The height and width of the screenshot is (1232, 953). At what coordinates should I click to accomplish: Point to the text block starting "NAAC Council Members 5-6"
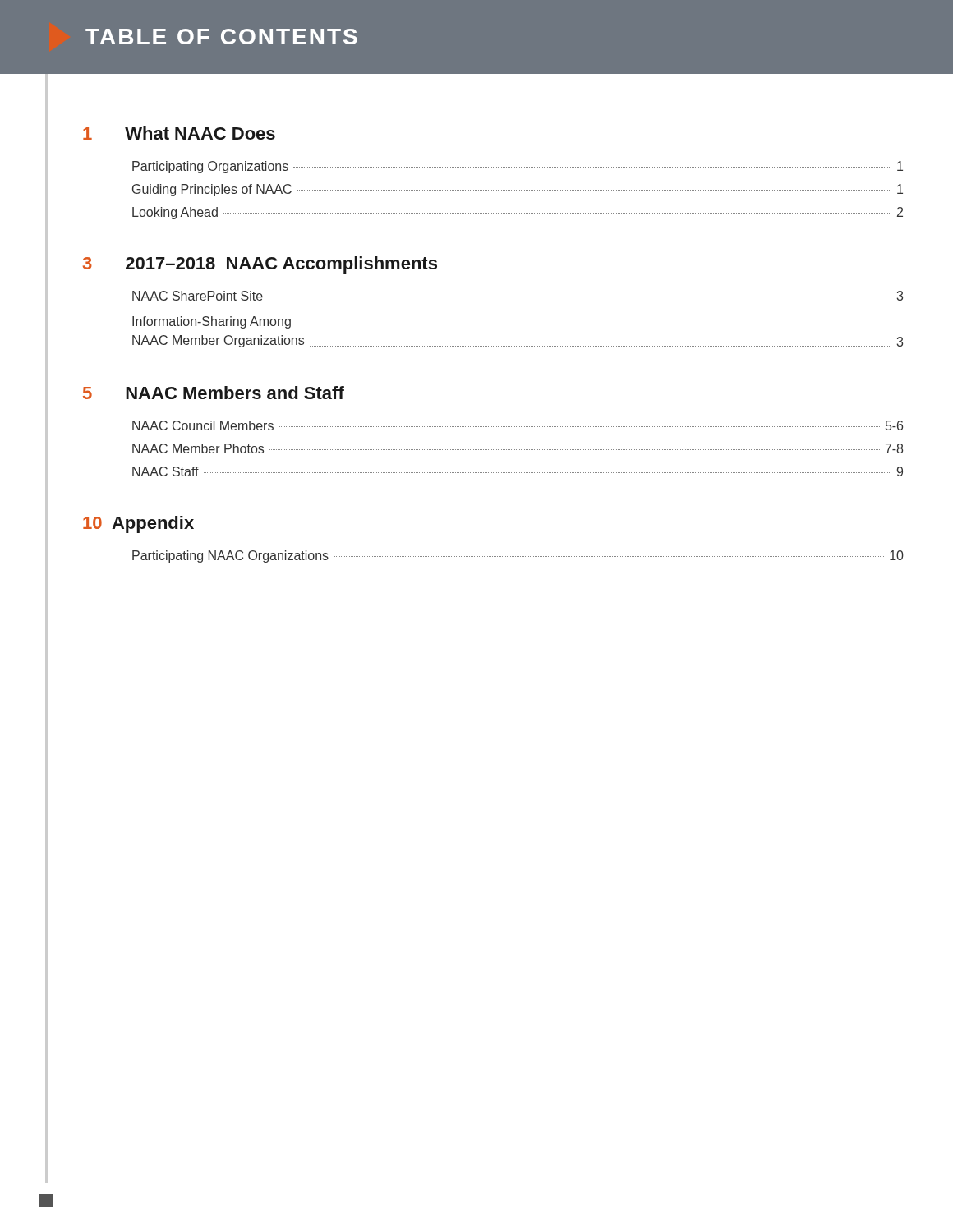(x=518, y=427)
